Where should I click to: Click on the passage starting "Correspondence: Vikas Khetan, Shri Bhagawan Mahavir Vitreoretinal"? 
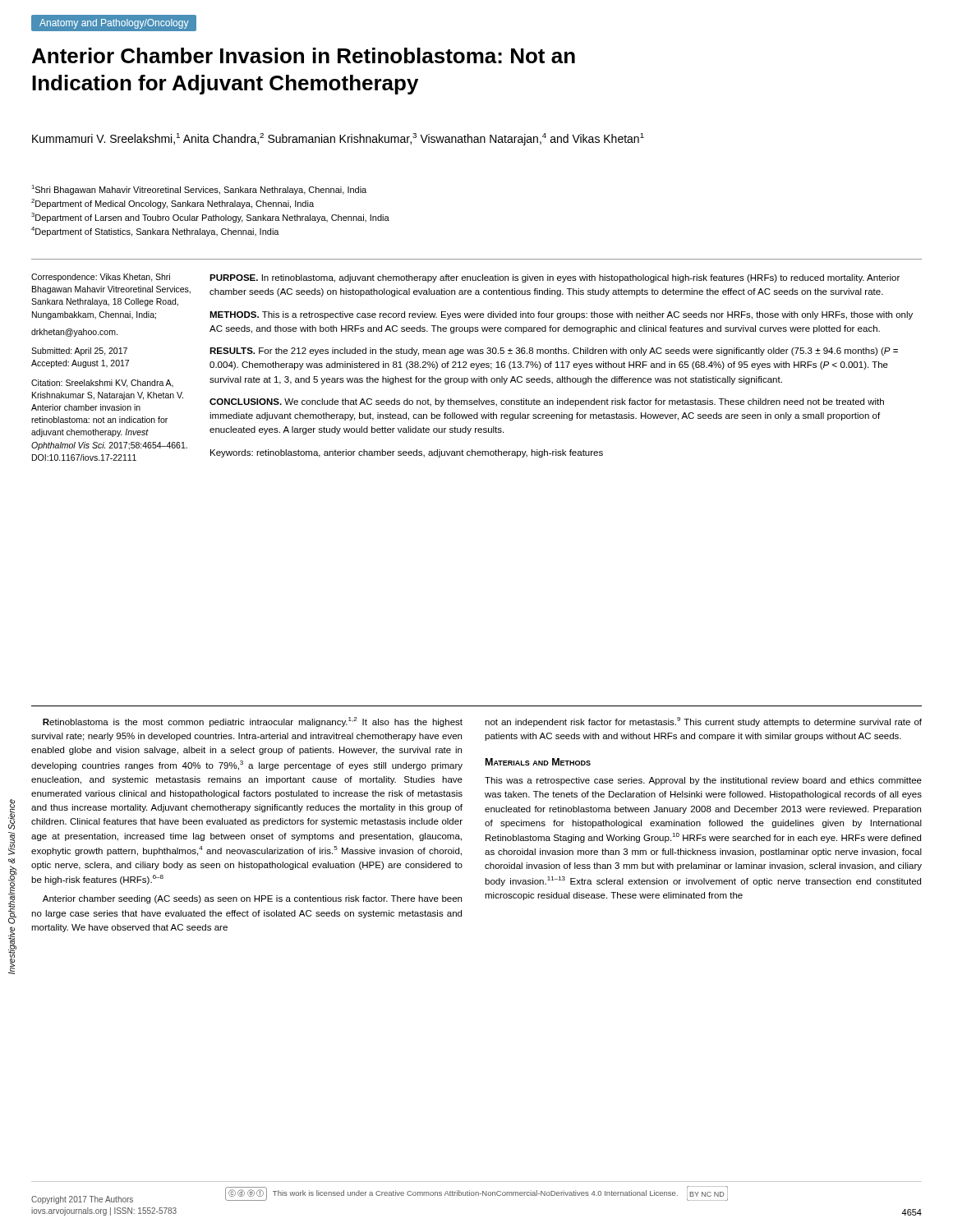(x=111, y=368)
